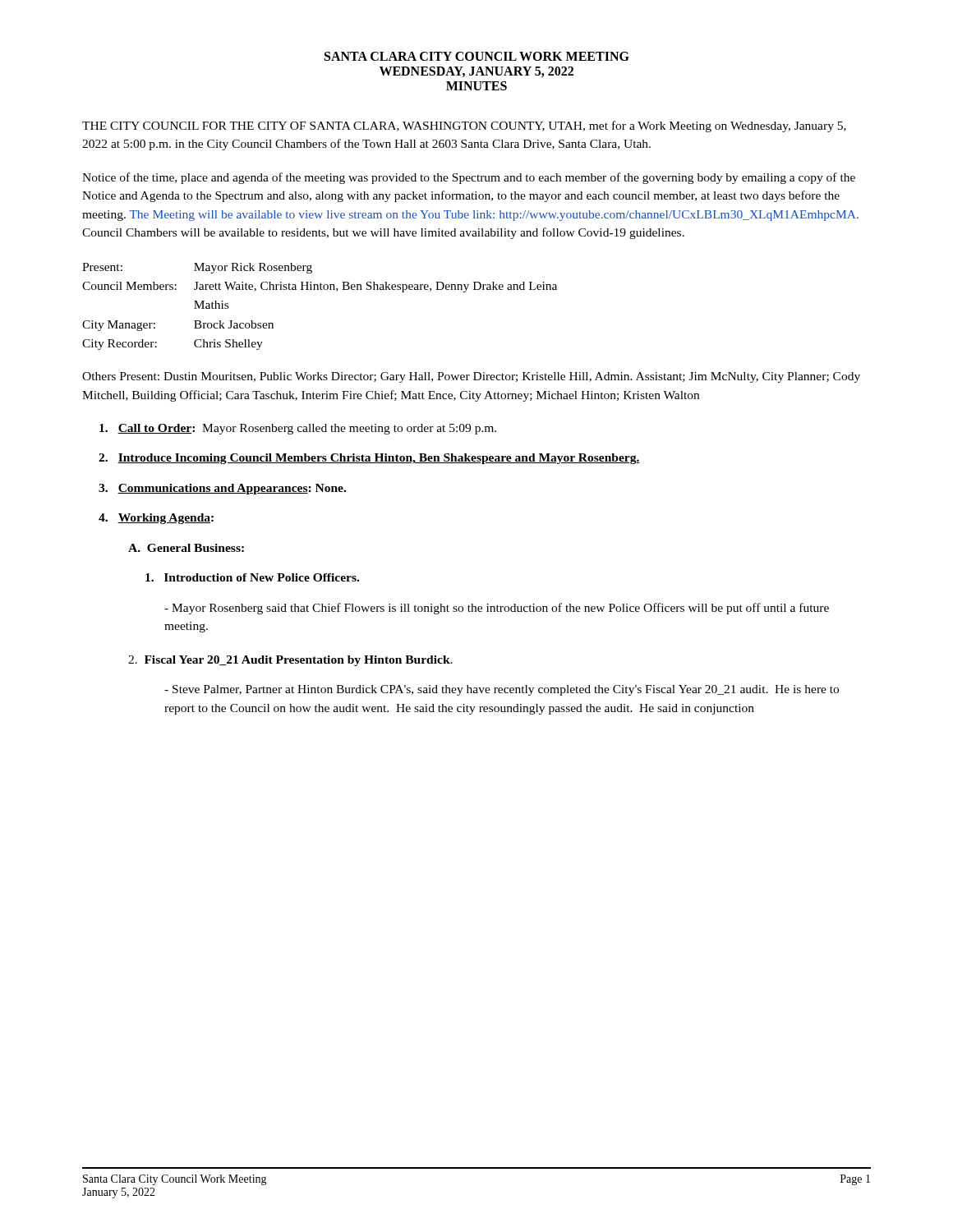Locate the block of text that opens with "Call to Order: Mayor Rosenberg called the"
Viewport: 953px width, 1232px height.
pyautogui.click(x=298, y=428)
